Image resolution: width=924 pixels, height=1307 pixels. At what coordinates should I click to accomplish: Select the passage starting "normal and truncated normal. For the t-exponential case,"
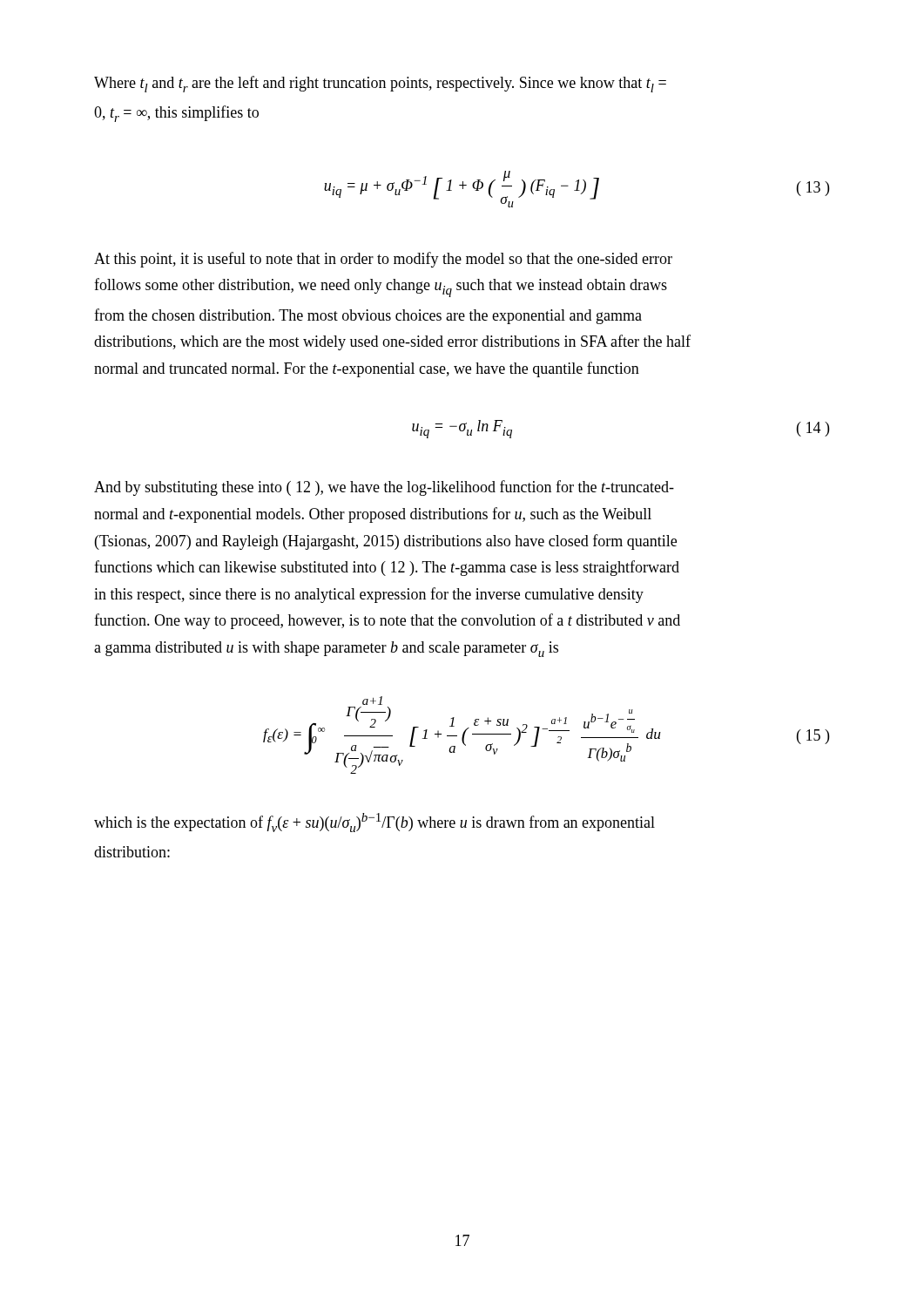pyautogui.click(x=367, y=368)
